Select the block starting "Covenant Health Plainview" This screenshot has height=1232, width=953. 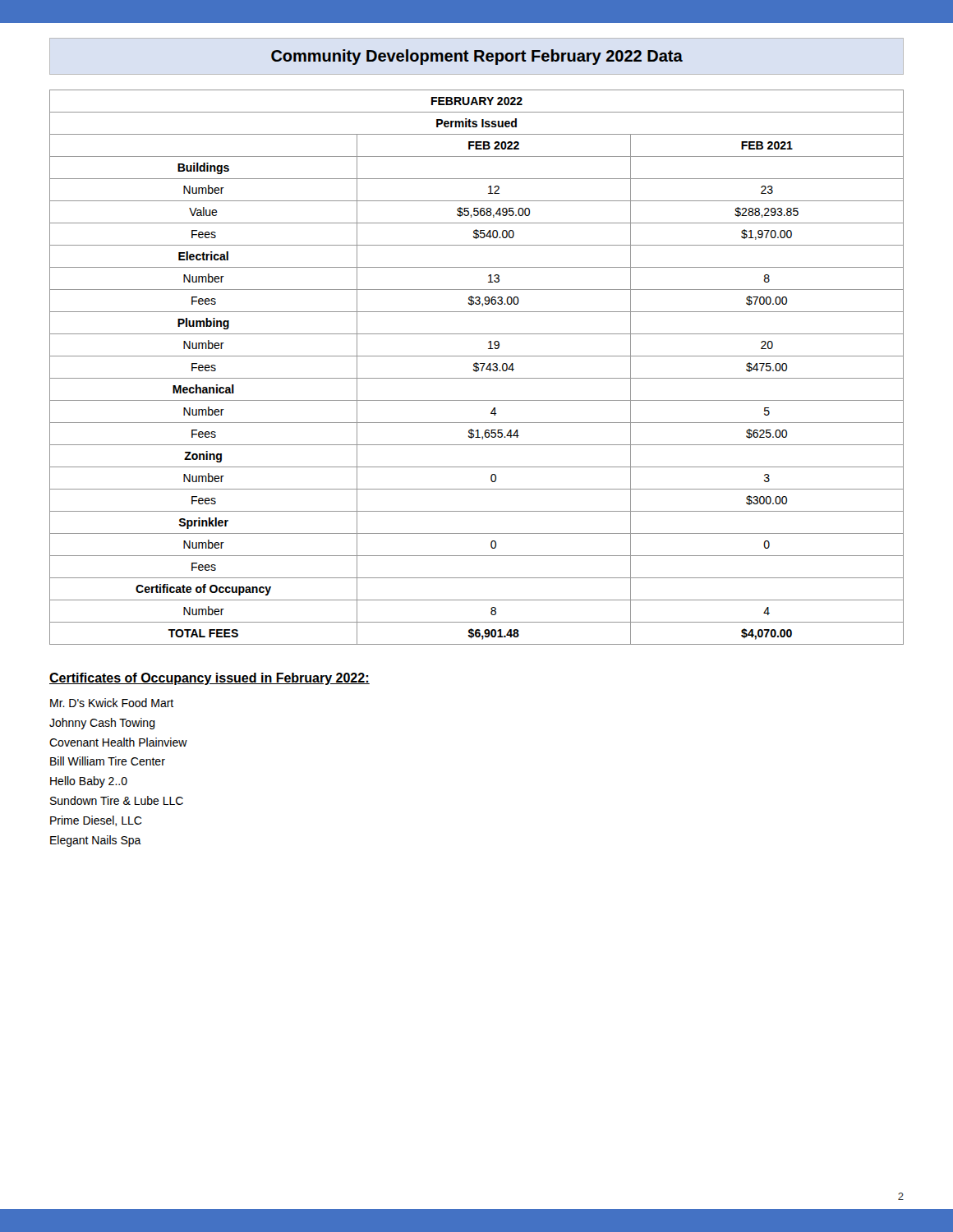point(118,742)
